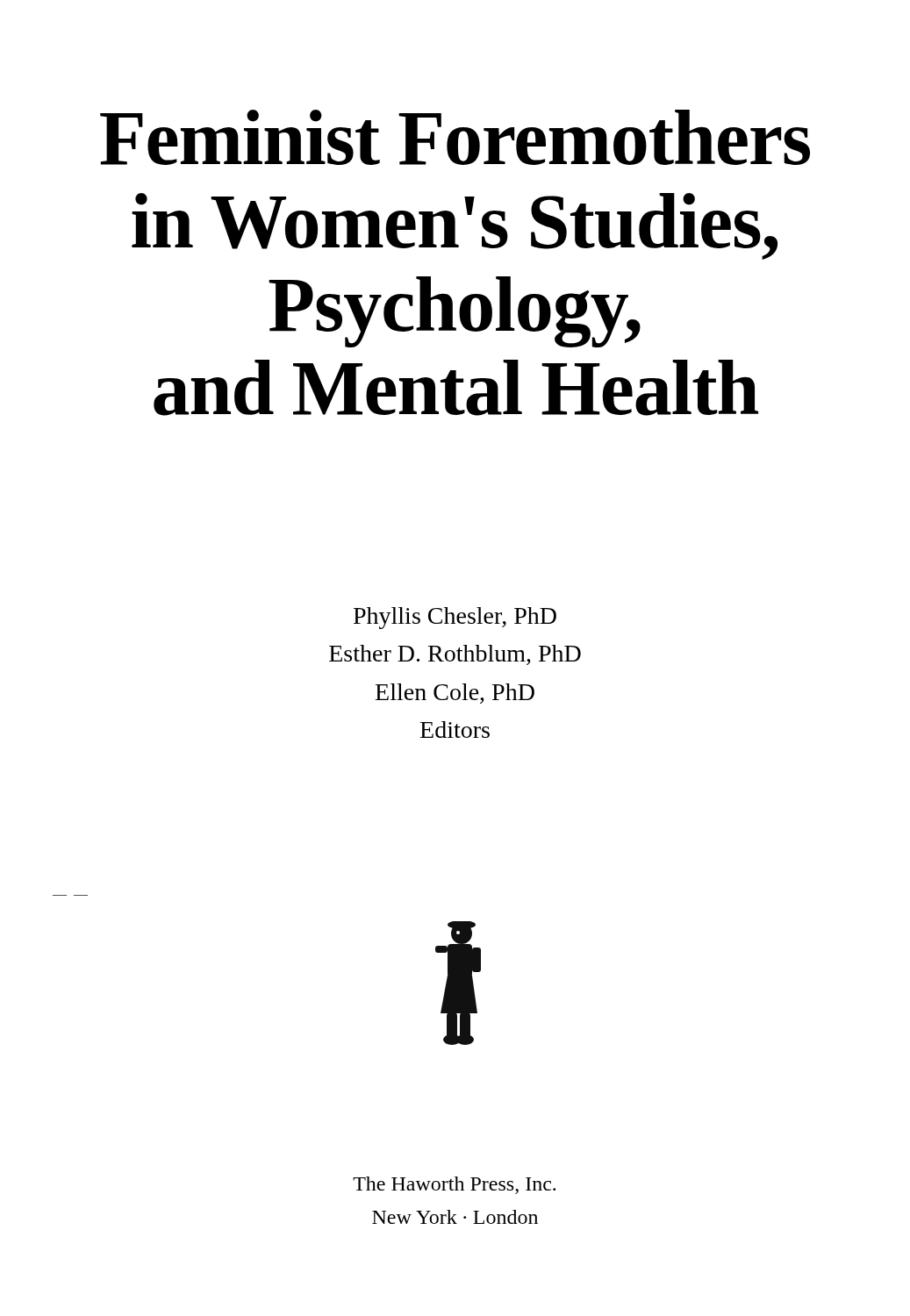This screenshot has height=1316, width=910.
Task: Click on the logo
Action: point(455,985)
